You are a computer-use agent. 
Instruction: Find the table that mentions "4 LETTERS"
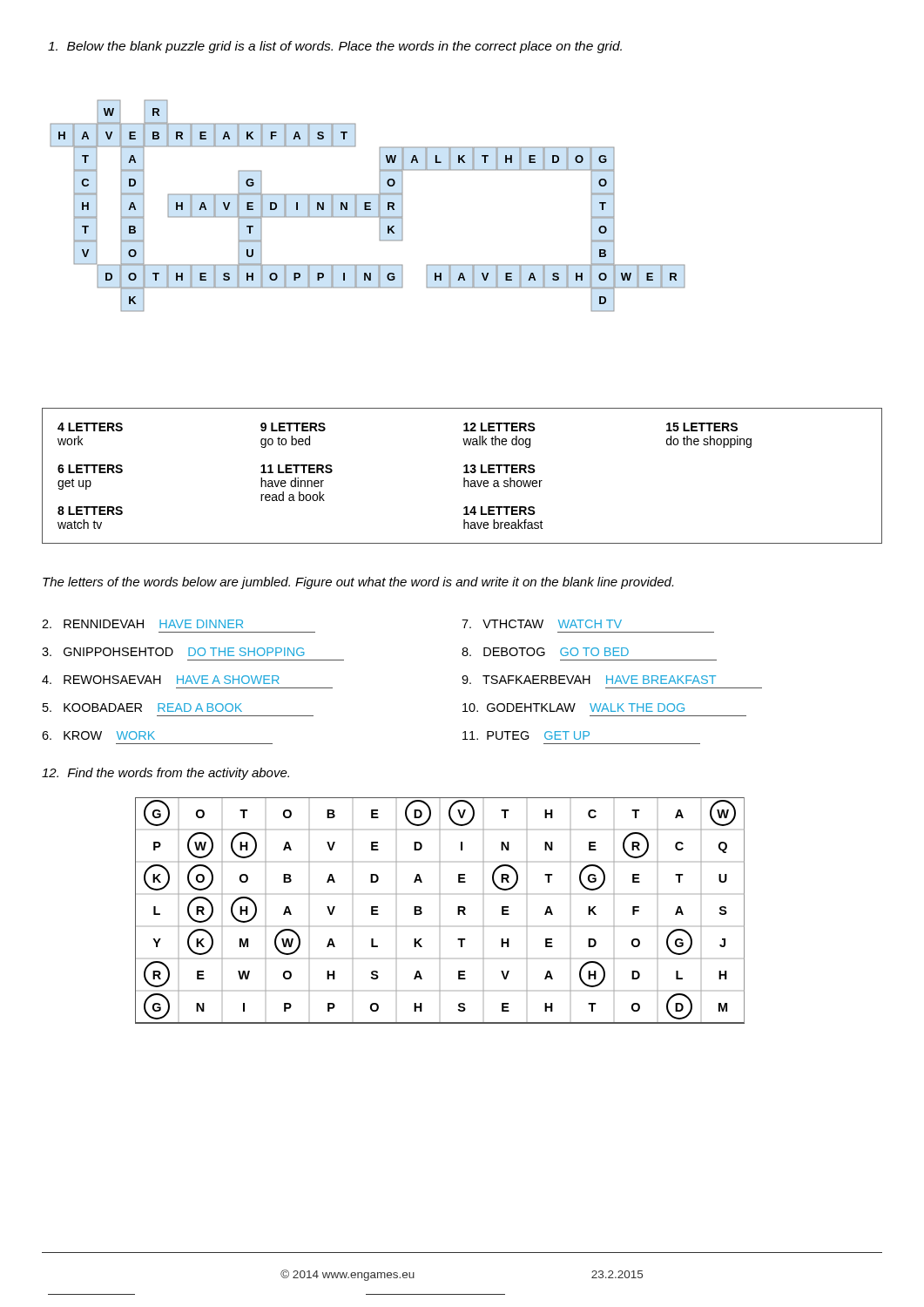tap(462, 476)
